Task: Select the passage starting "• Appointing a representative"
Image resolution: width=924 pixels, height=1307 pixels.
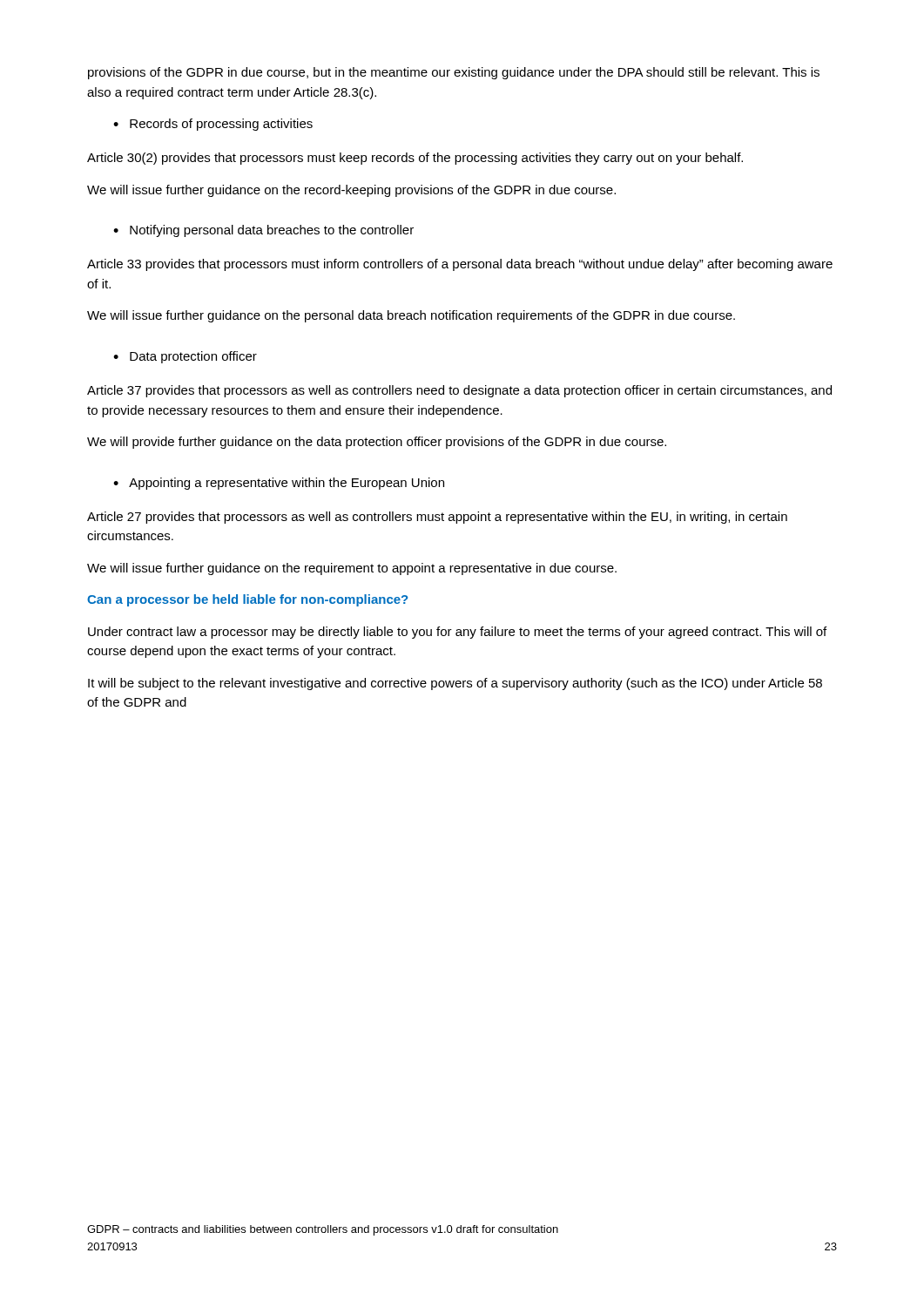Action: [279, 484]
